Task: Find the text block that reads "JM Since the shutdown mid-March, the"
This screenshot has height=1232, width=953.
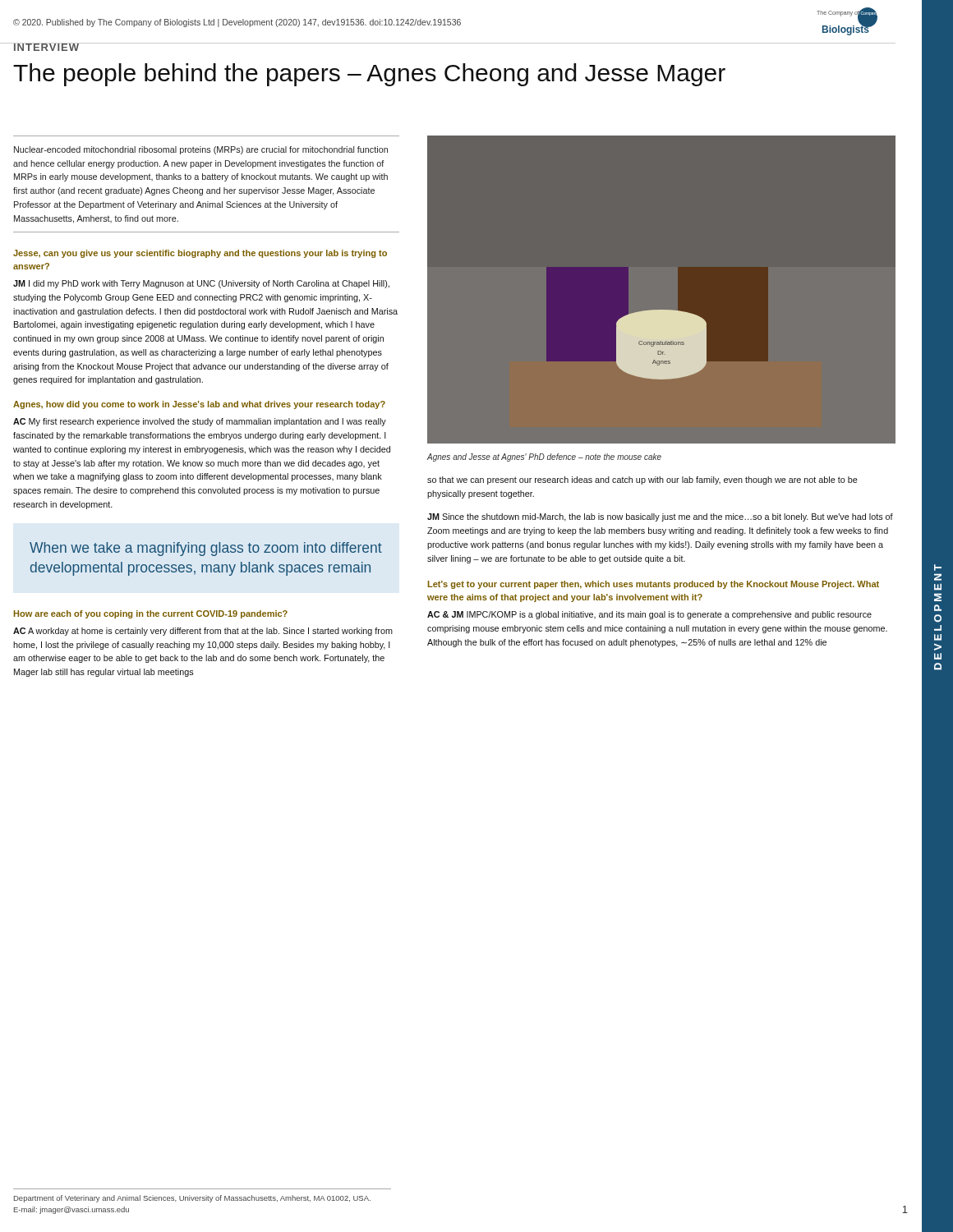Action: [x=660, y=538]
